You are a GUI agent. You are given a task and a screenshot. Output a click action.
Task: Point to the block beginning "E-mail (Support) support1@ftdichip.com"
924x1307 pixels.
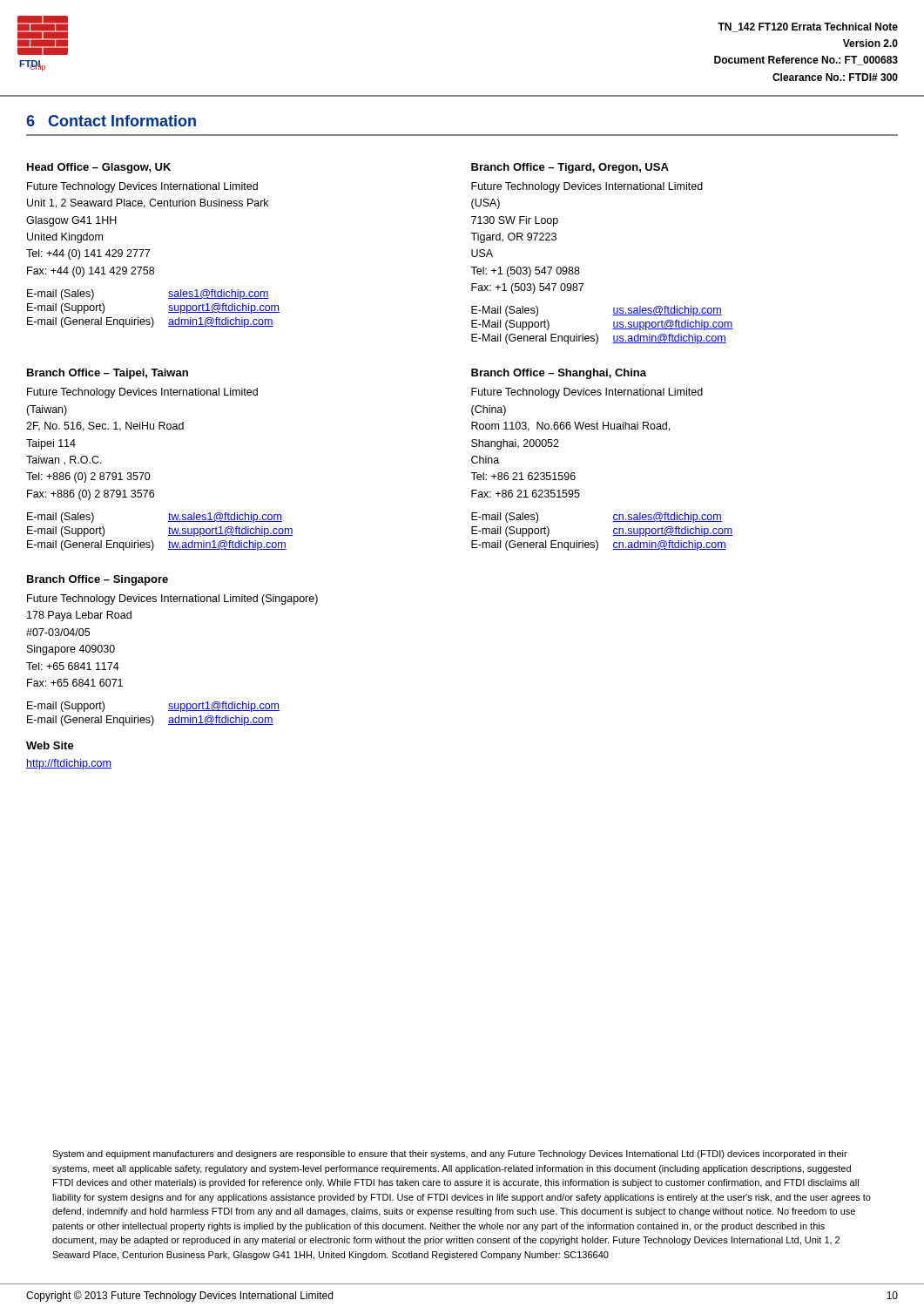point(156,713)
